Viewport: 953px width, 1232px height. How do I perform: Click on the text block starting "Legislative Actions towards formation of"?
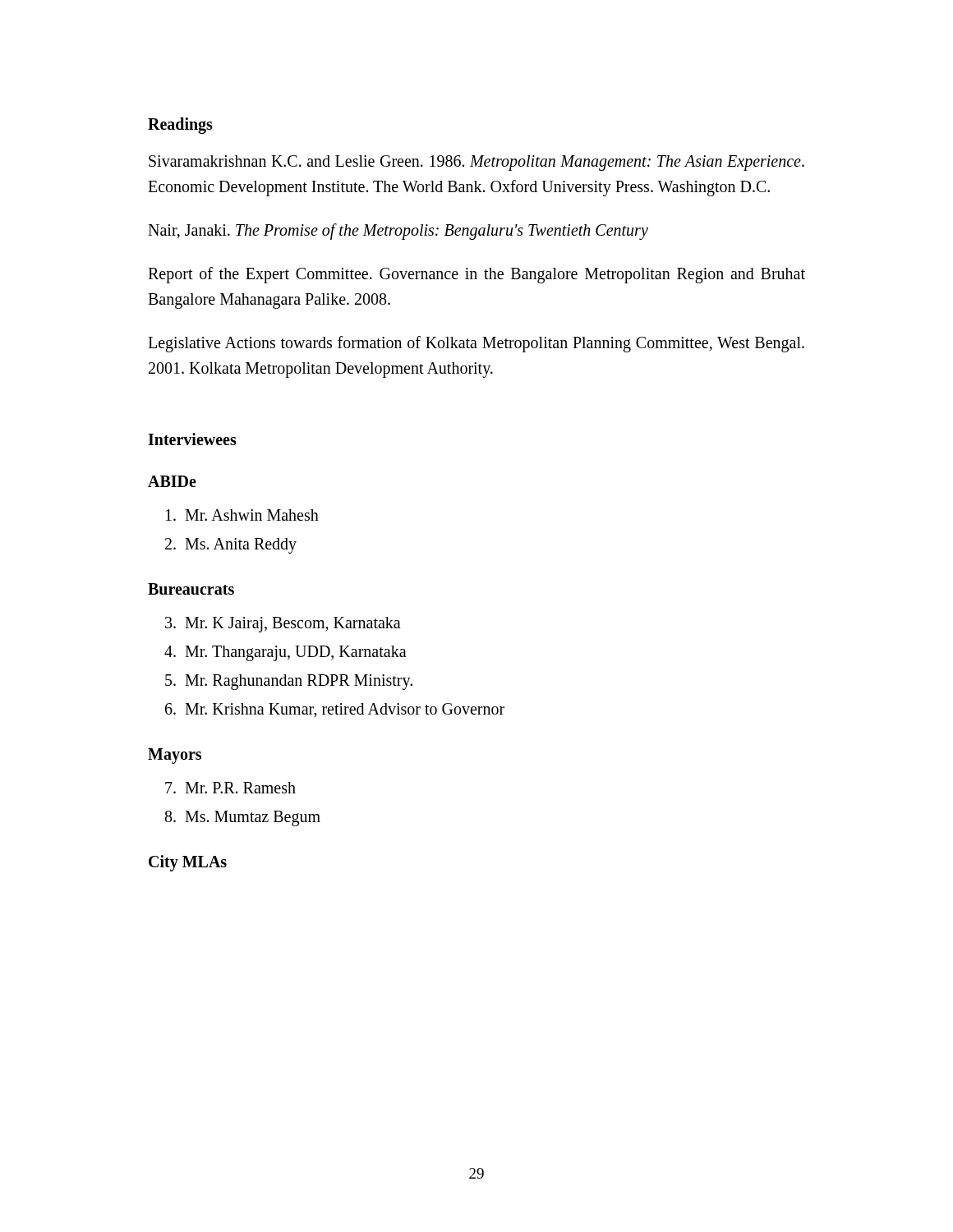tap(476, 355)
